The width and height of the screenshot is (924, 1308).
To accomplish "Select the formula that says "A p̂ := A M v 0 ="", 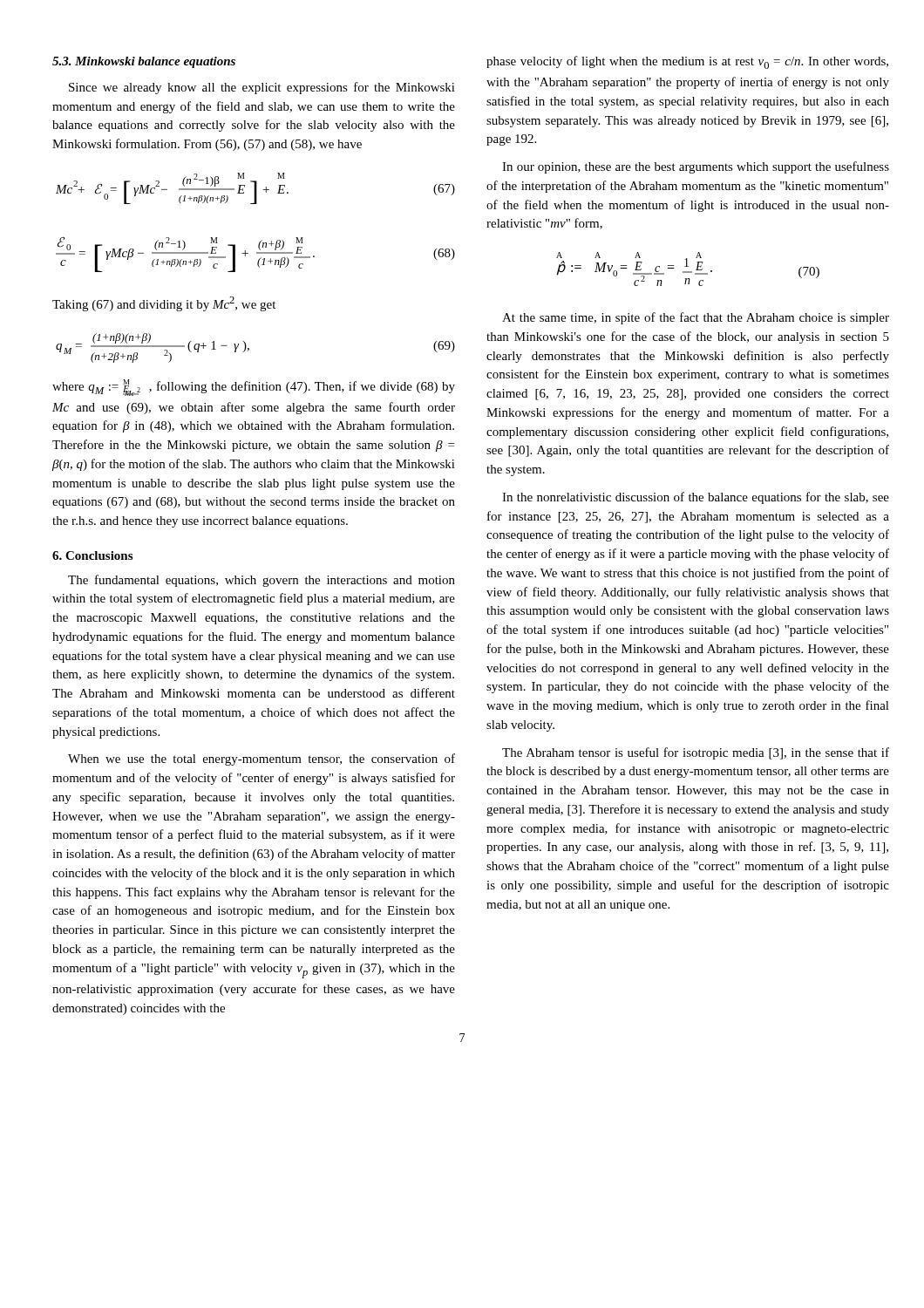I will point(688,271).
